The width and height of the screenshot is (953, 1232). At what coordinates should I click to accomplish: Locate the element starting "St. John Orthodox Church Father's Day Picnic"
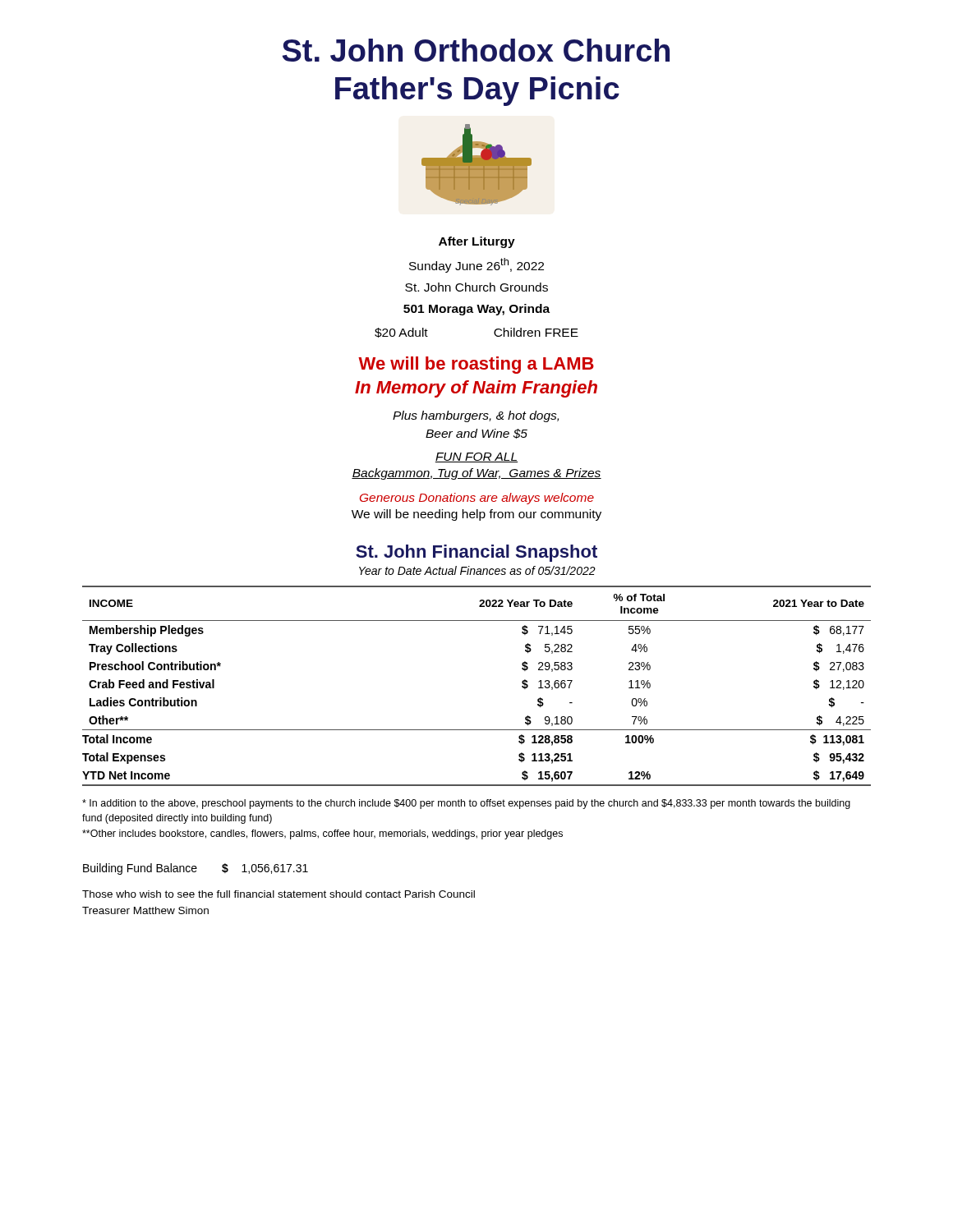476,70
